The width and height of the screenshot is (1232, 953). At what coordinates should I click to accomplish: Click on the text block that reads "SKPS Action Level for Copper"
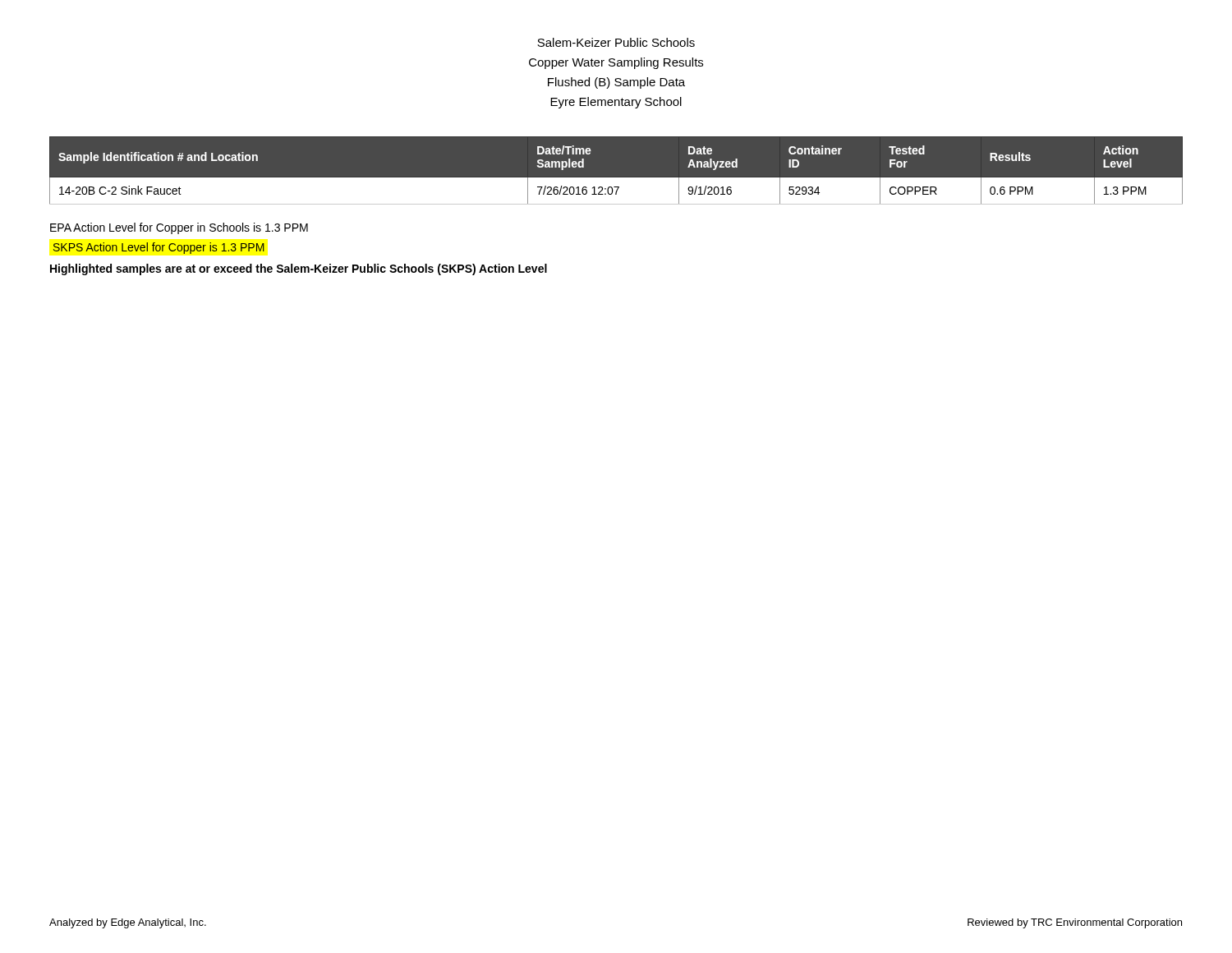click(159, 247)
